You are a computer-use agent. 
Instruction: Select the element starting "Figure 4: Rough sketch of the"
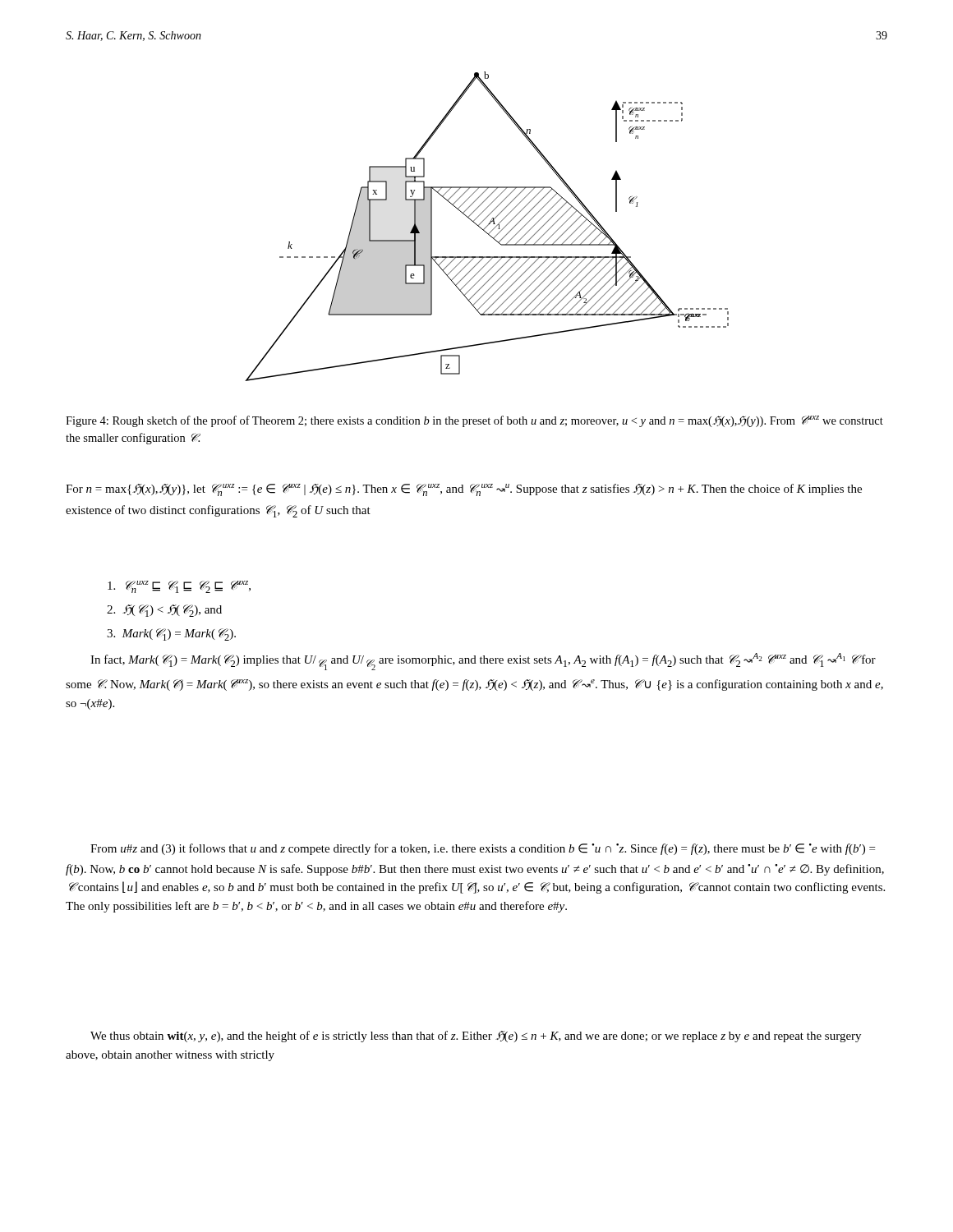tap(474, 428)
